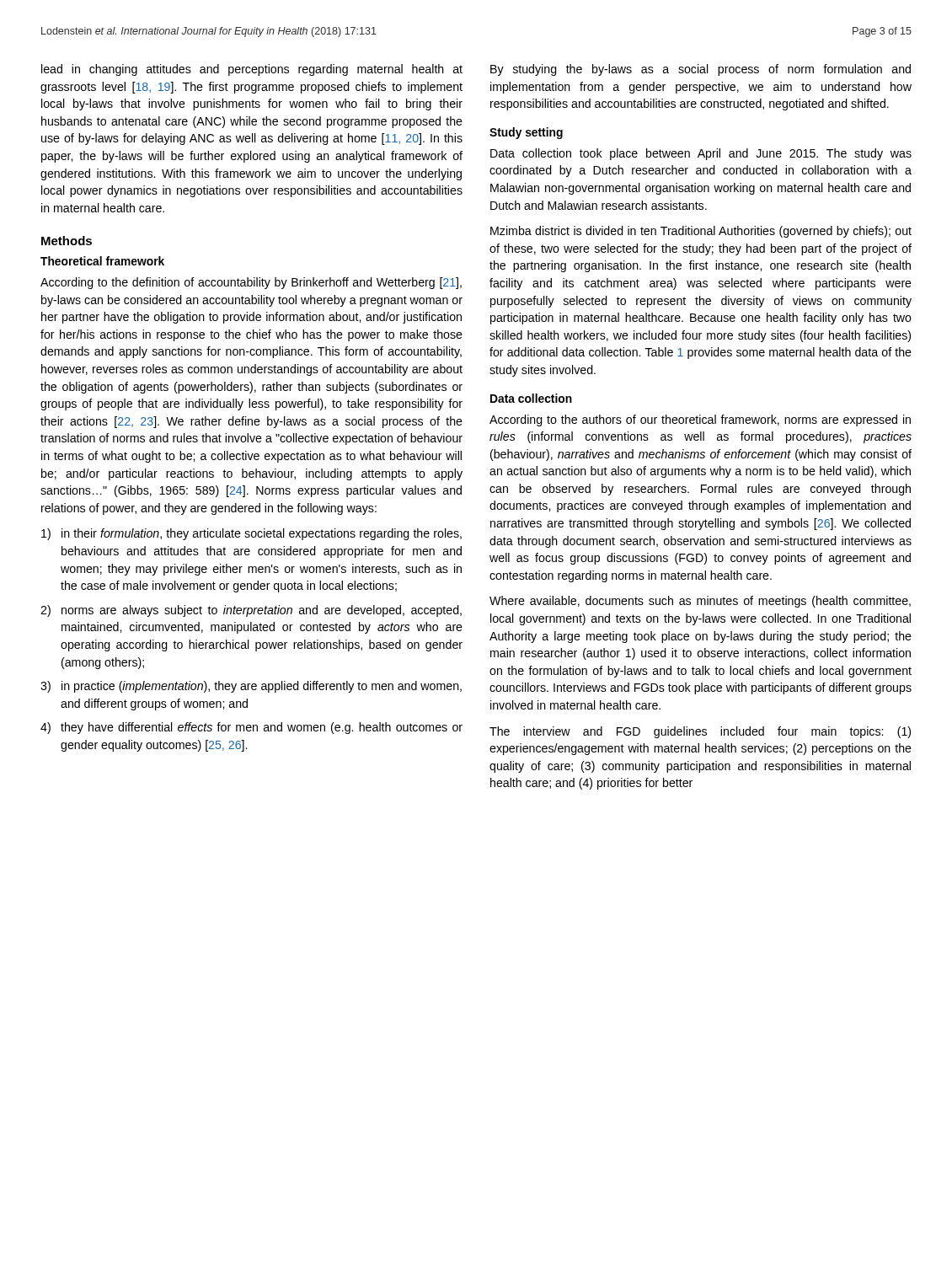Viewport: 952px width, 1264px height.
Task: Locate the text block with the text "By studying the"
Action: pos(701,87)
